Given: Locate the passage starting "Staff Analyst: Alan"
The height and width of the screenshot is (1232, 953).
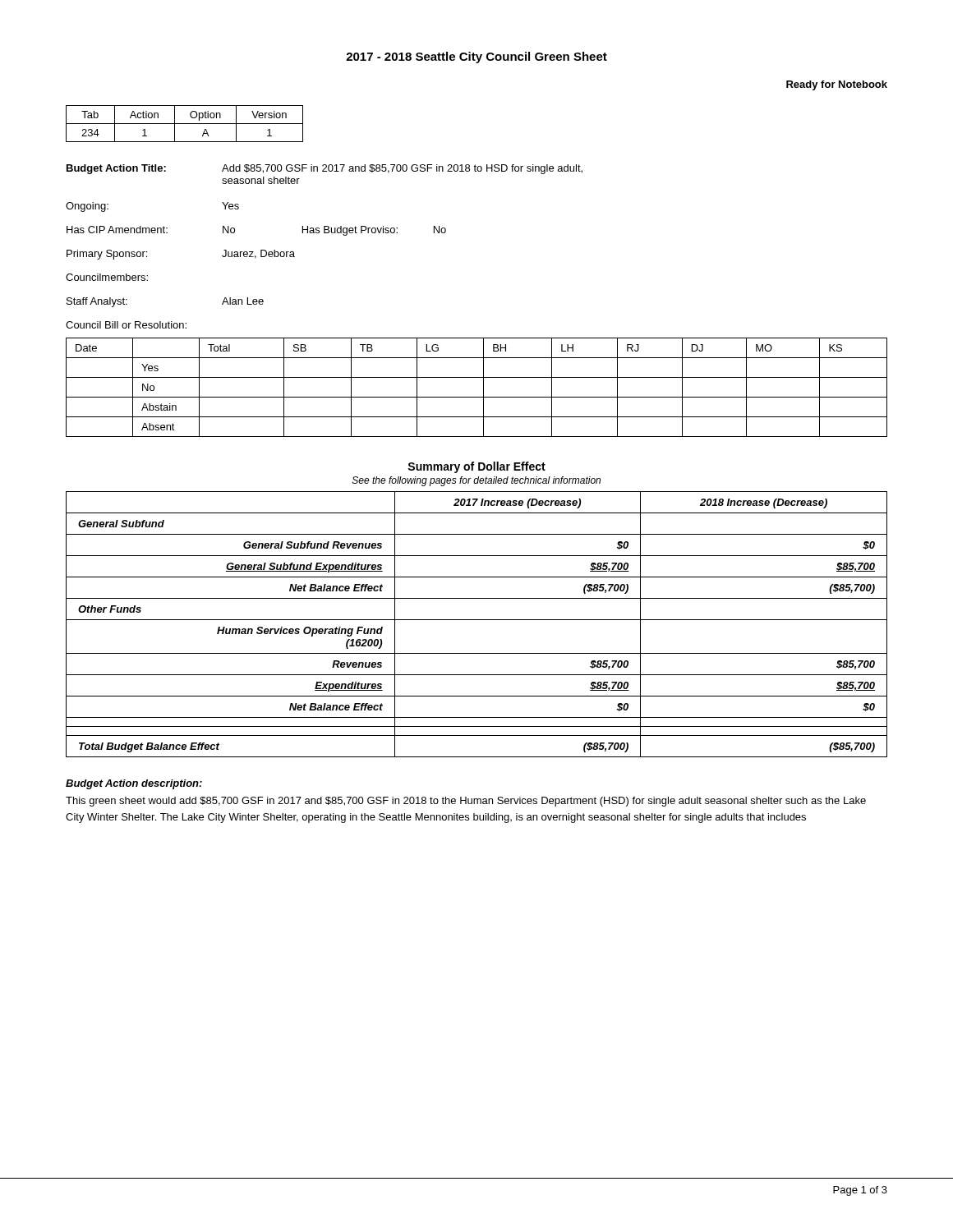Looking at the screenshot, I should click(x=101, y=302).
